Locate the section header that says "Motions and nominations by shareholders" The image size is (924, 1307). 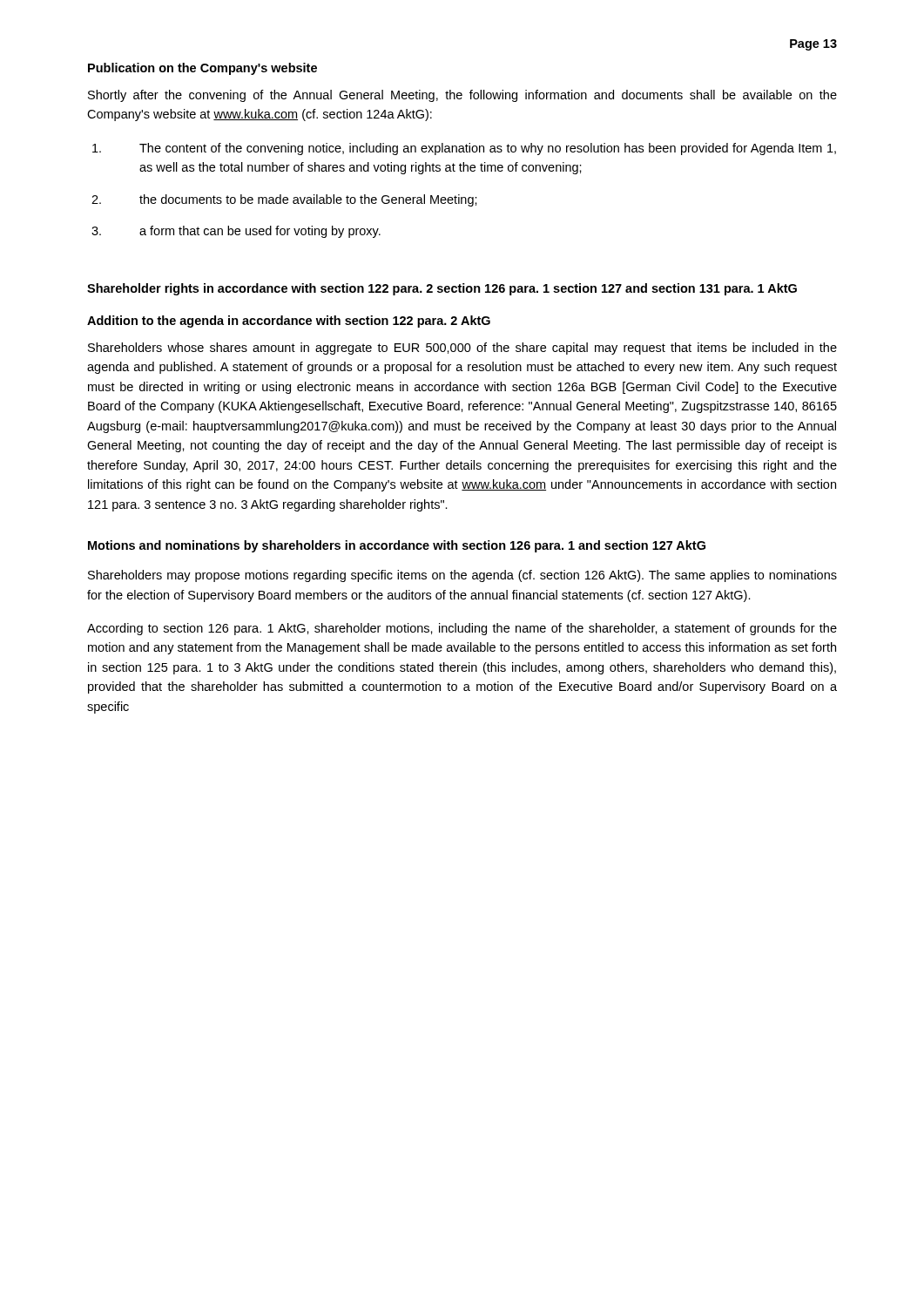[x=397, y=545]
